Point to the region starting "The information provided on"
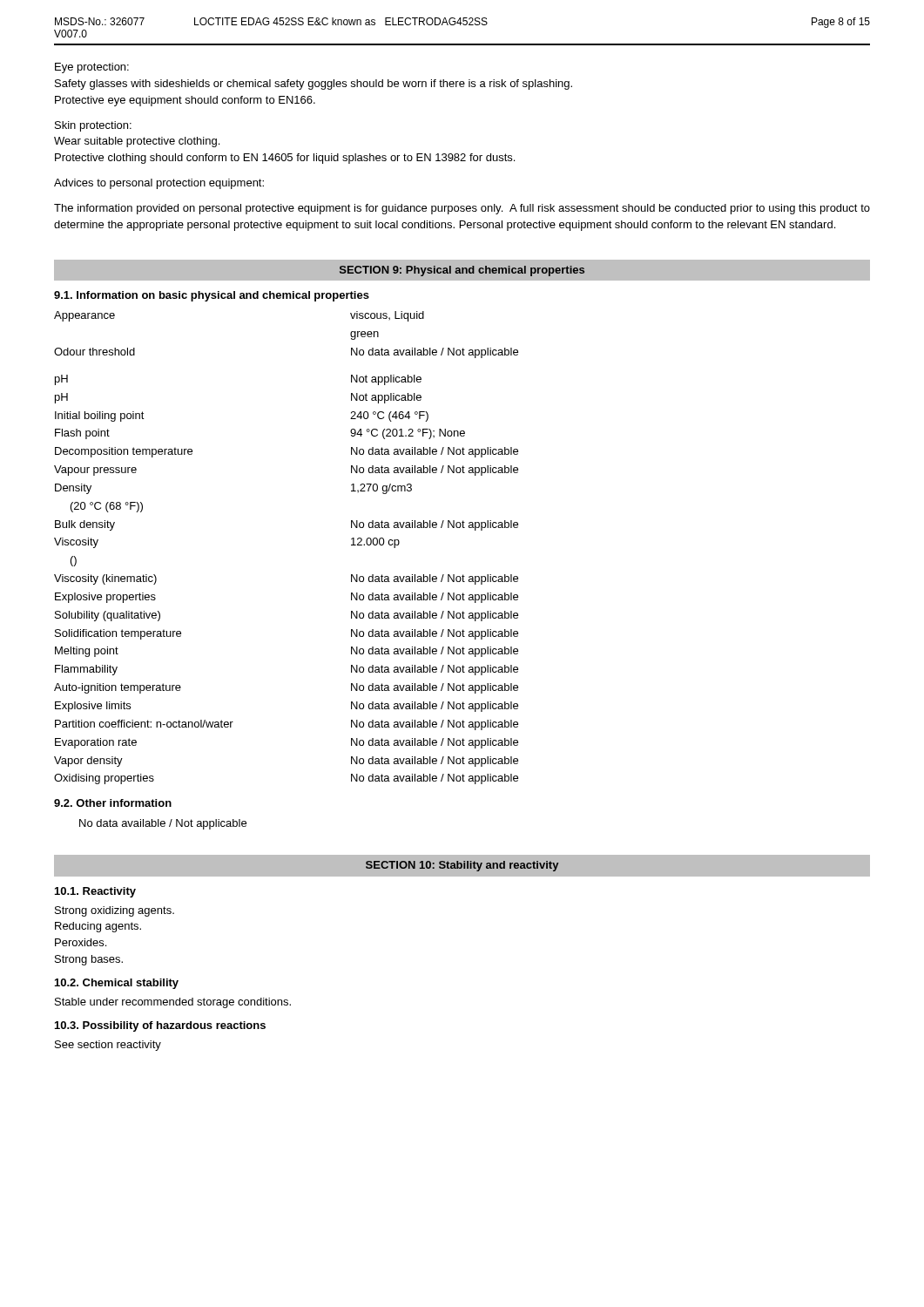924x1307 pixels. pyautogui.click(x=462, y=216)
